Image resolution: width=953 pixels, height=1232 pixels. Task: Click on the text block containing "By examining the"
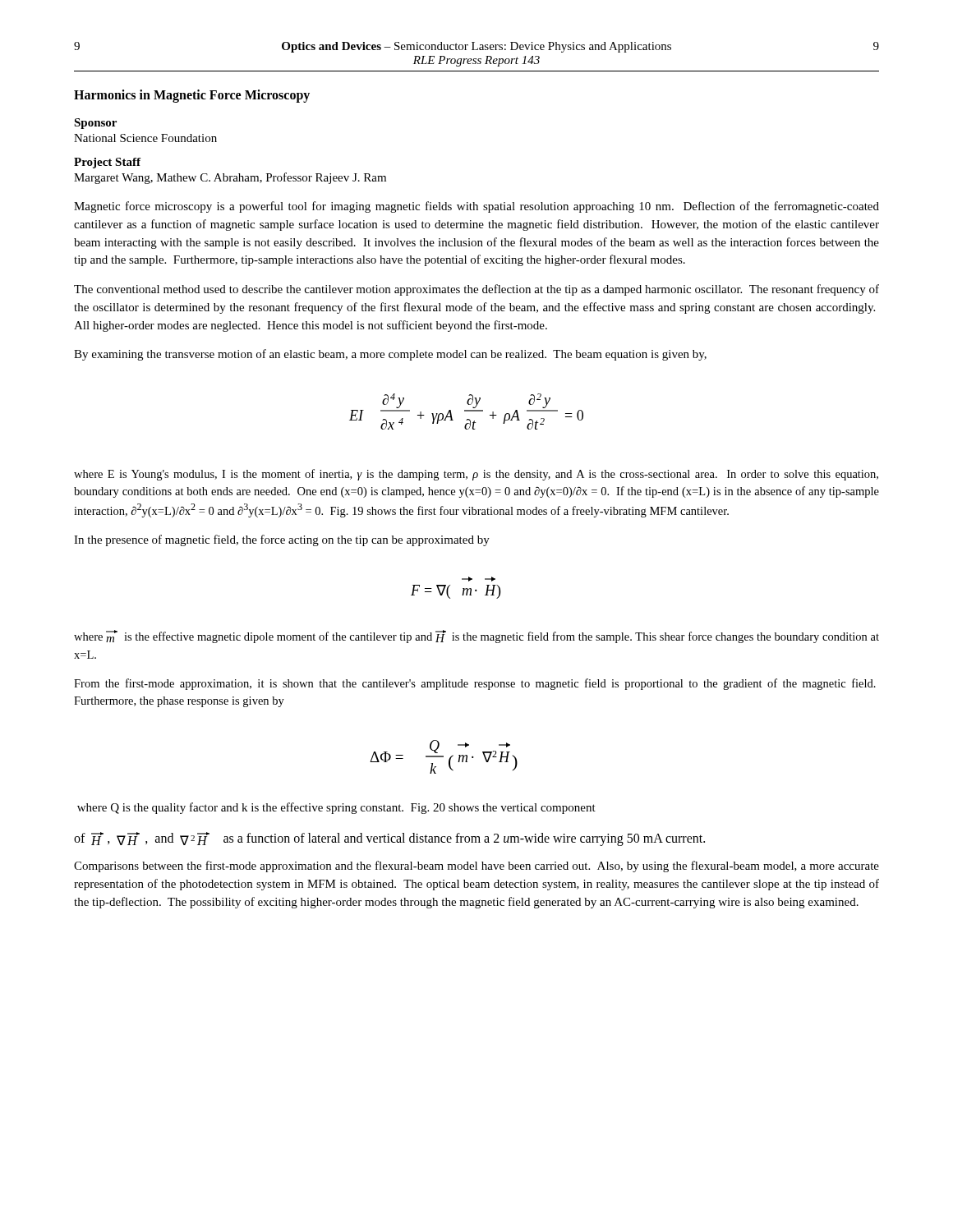pos(390,354)
